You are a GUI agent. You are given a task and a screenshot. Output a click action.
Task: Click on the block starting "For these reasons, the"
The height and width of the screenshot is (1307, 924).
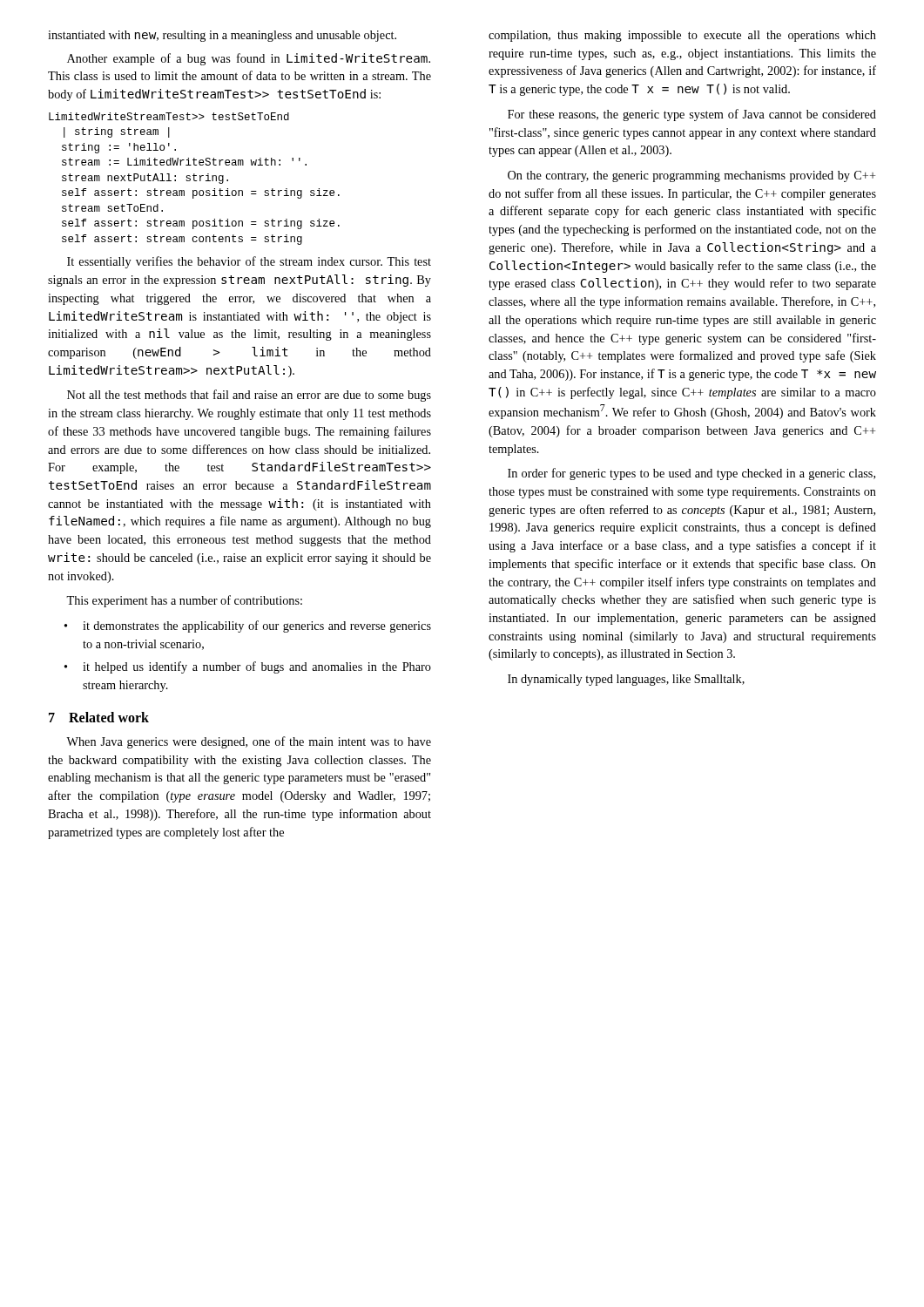pyautogui.click(x=682, y=132)
